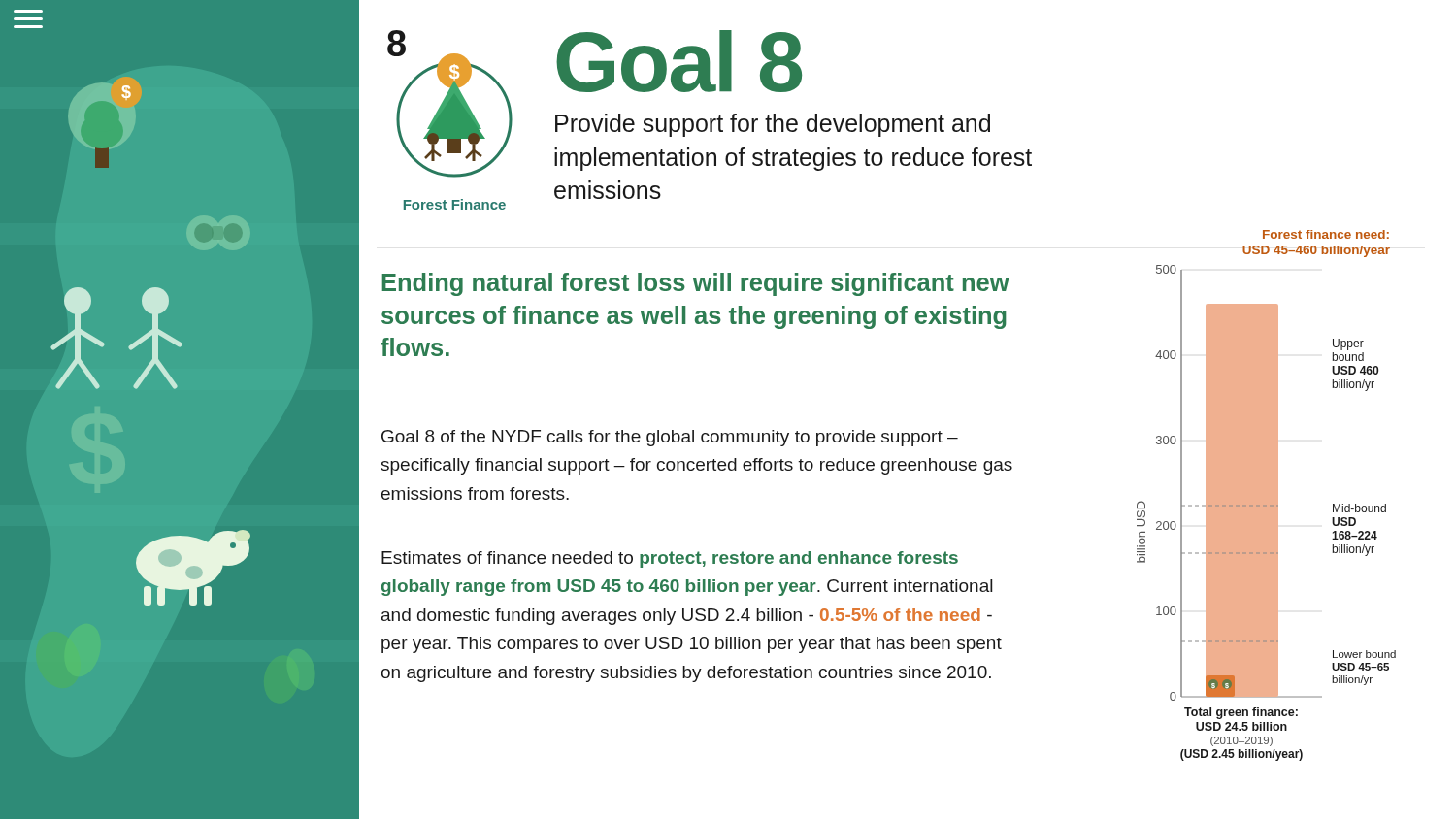Select the region starting "Goal 8 of"
1456x819 pixels.
697,465
